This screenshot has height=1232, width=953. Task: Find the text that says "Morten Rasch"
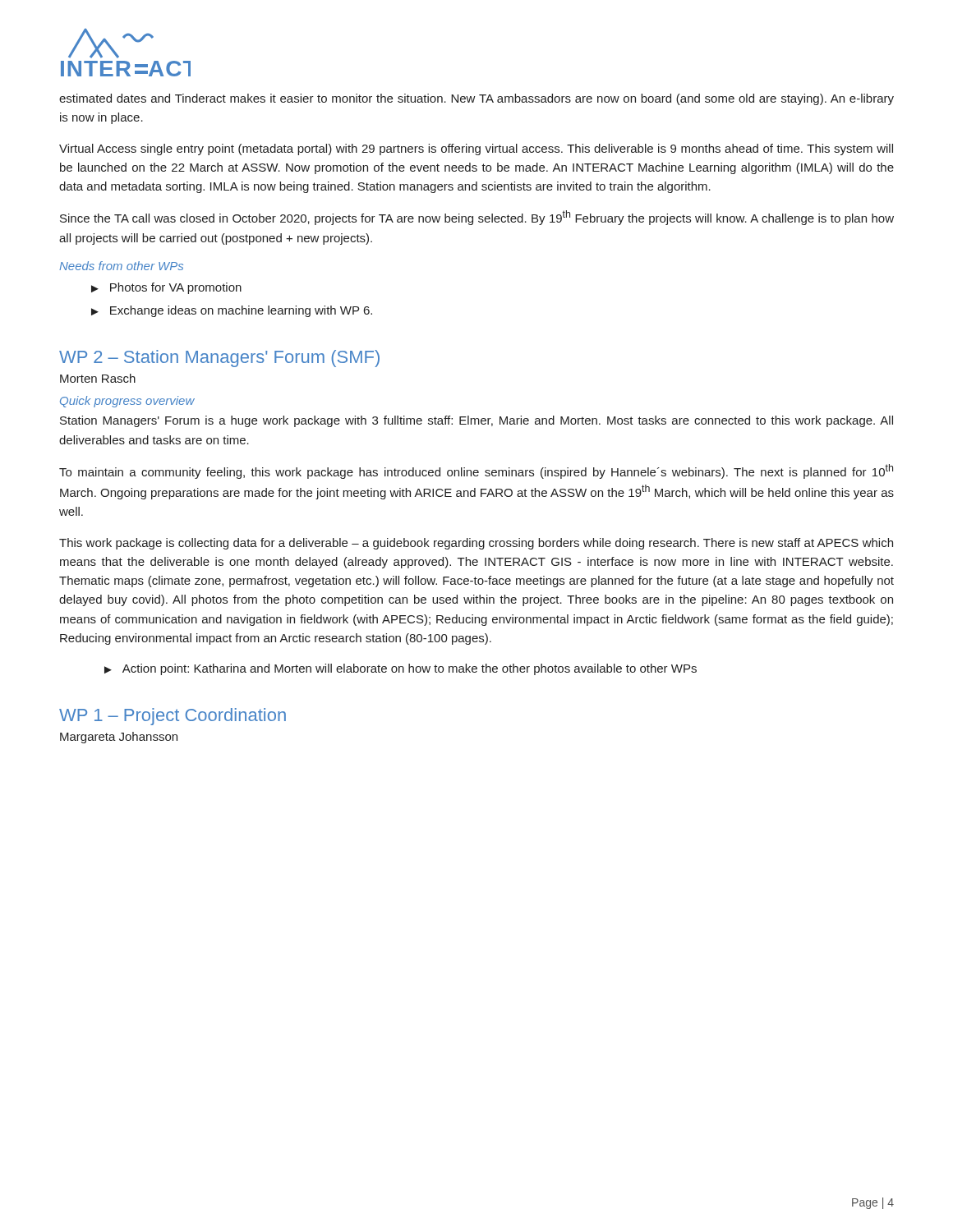coord(98,378)
